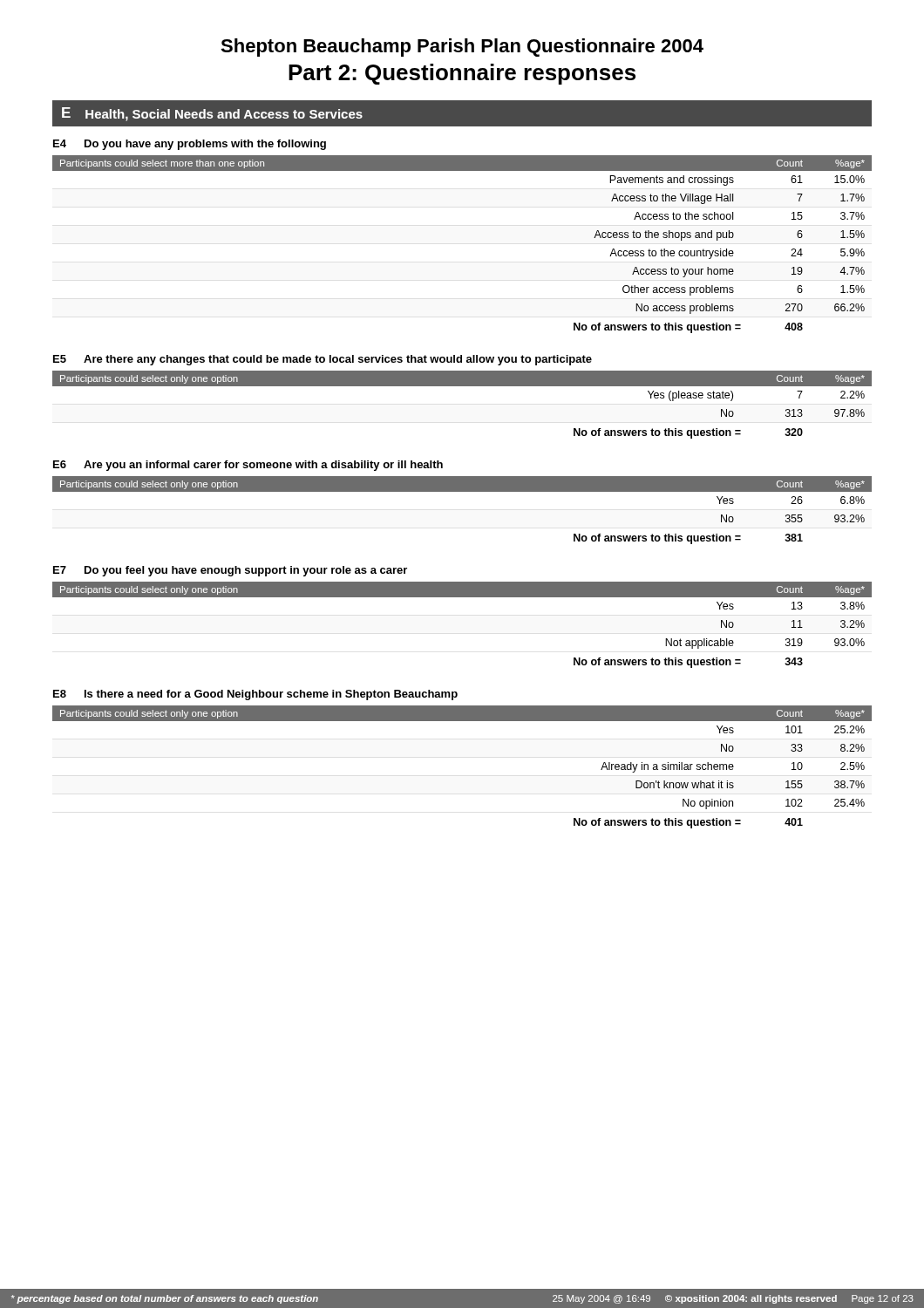This screenshot has width=924, height=1308.
Task: Locate the block starting "E4 Do you have any problems with the"
Action: 190,143
